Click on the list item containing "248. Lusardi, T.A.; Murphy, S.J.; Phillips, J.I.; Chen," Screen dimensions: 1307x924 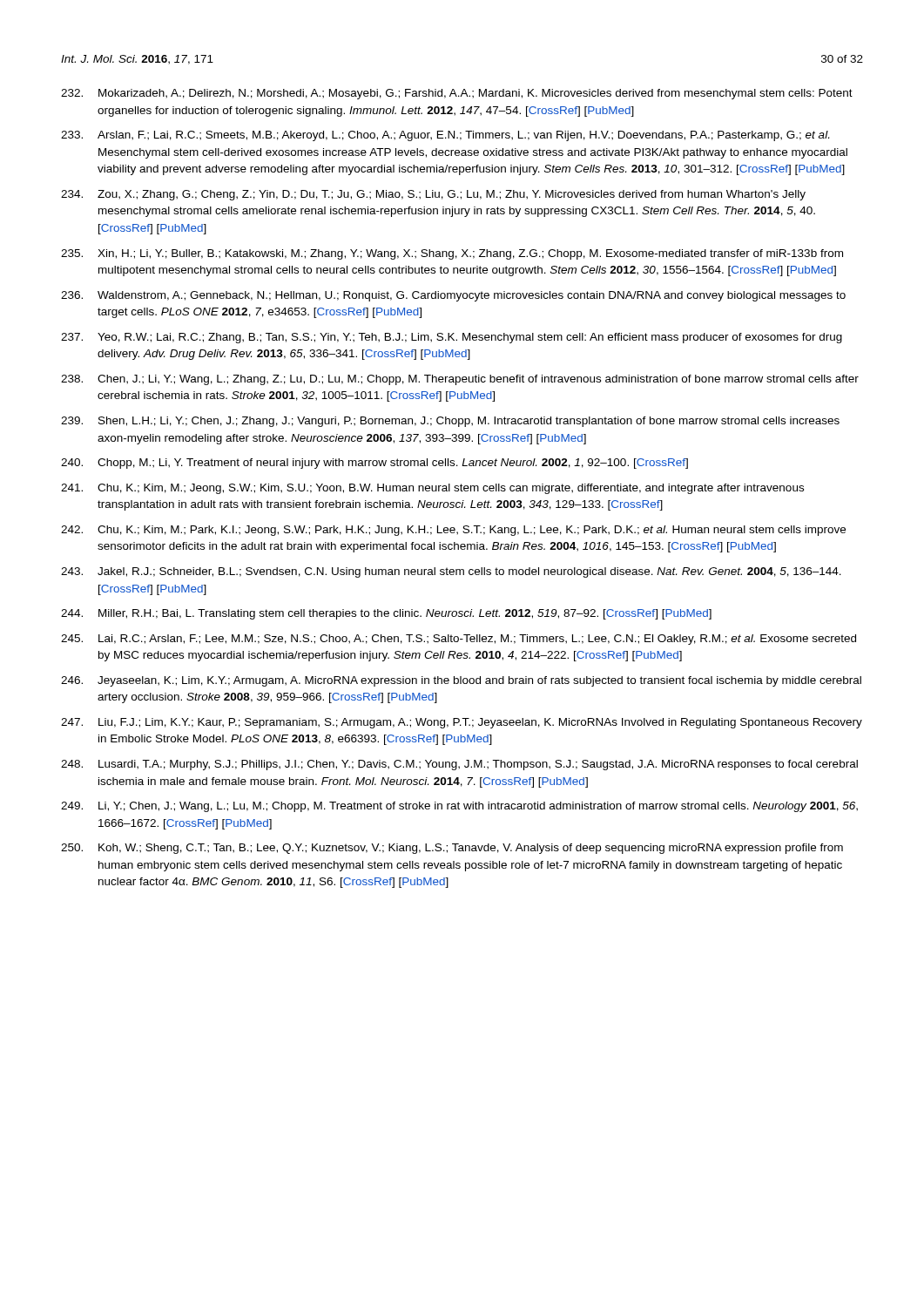[462, 773]
